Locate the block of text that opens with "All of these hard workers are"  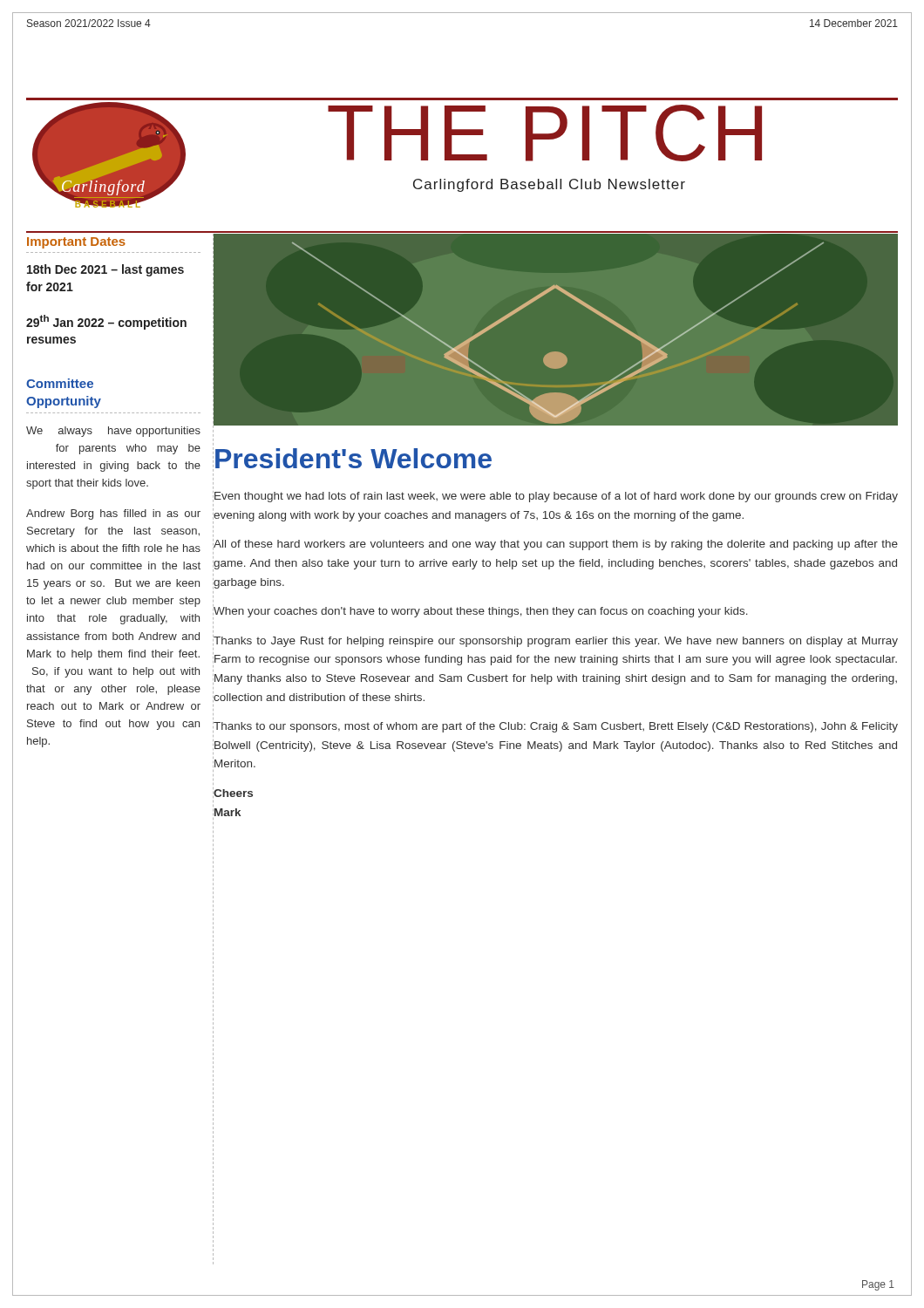point(556,563)
